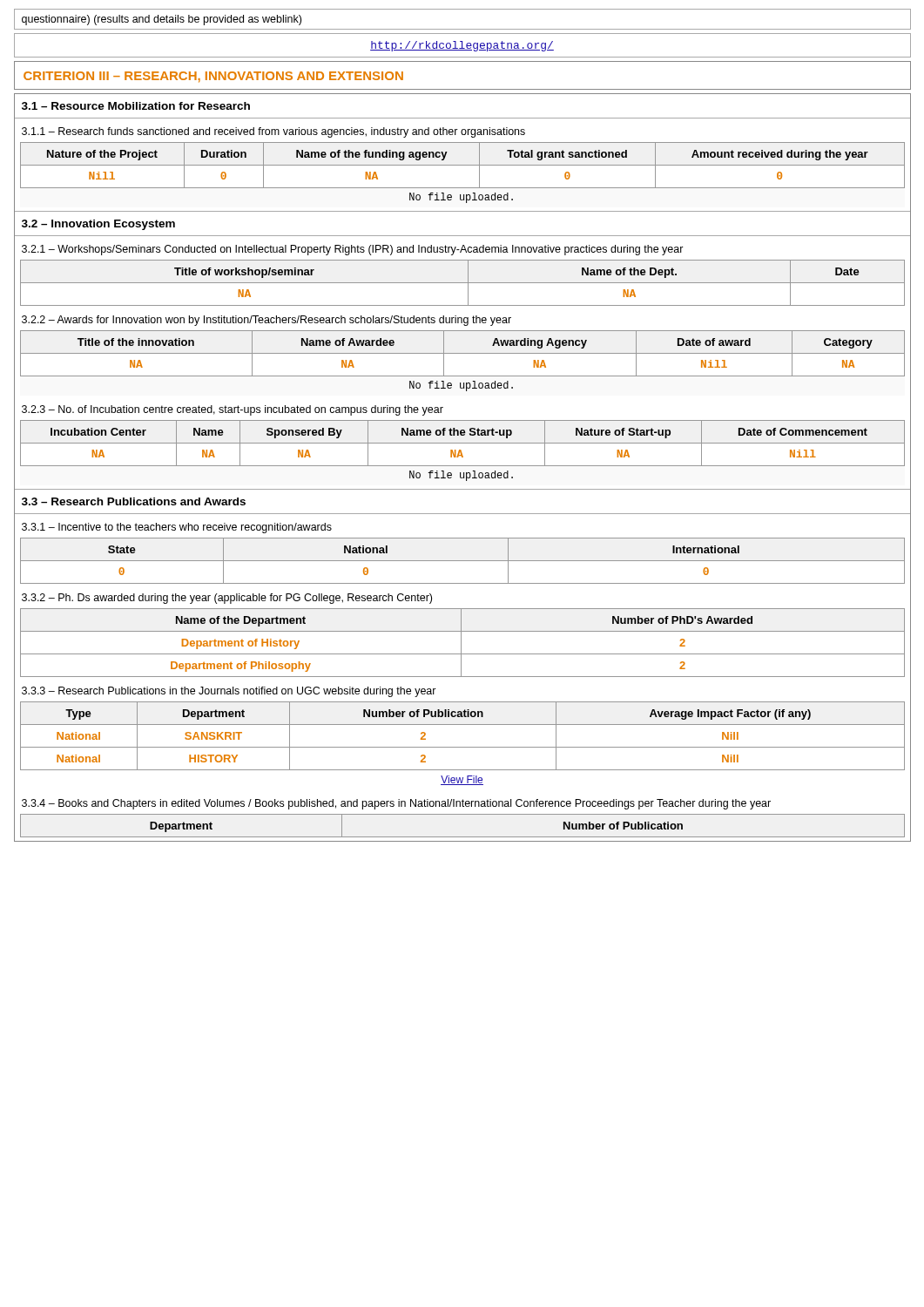This screenshot has height=1307, width=924.
Task: Find the table that mentions "Date of Commencement"
Action: click(x=462, y=454)
